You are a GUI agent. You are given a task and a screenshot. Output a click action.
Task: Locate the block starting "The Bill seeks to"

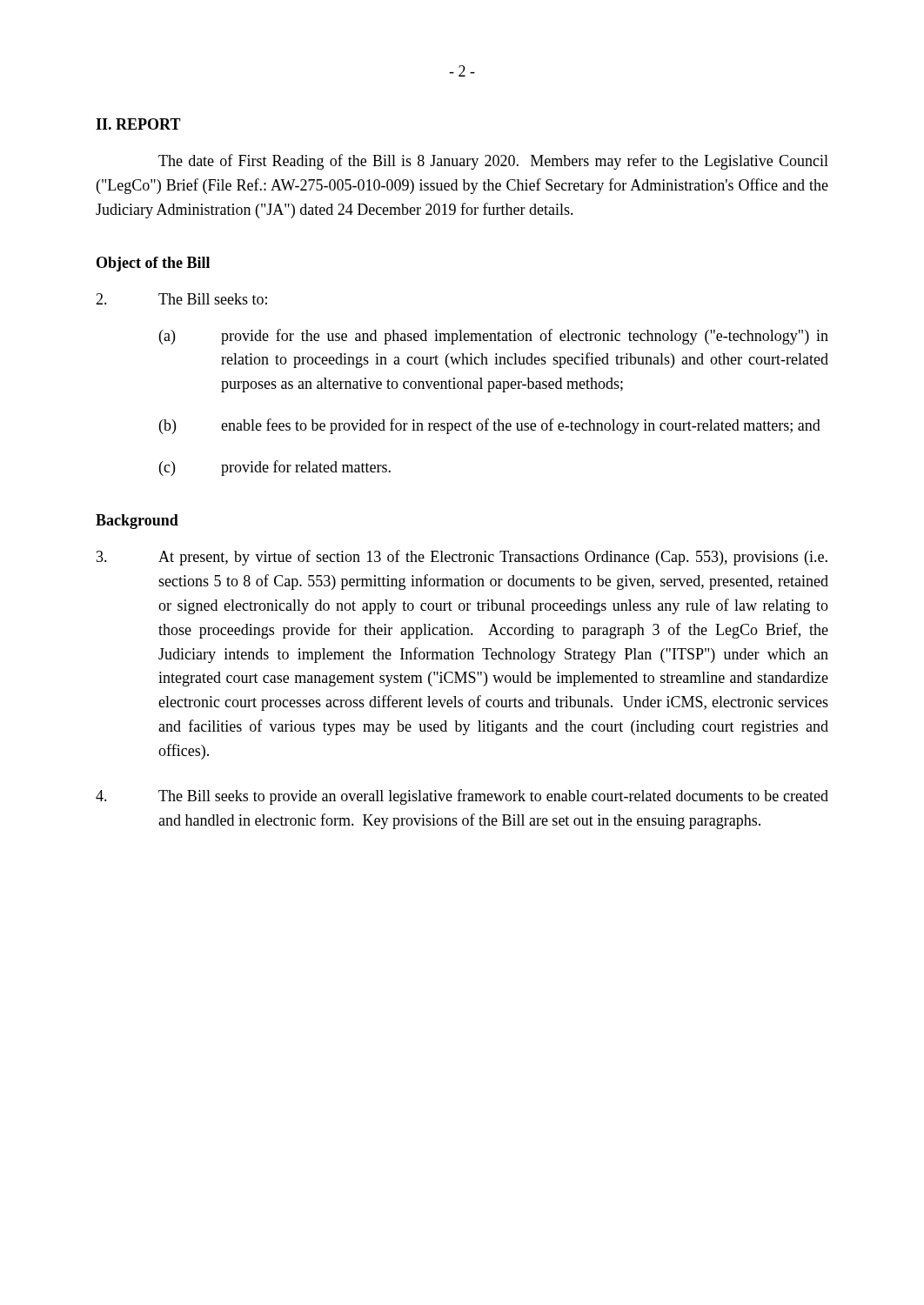pos(462,809)
